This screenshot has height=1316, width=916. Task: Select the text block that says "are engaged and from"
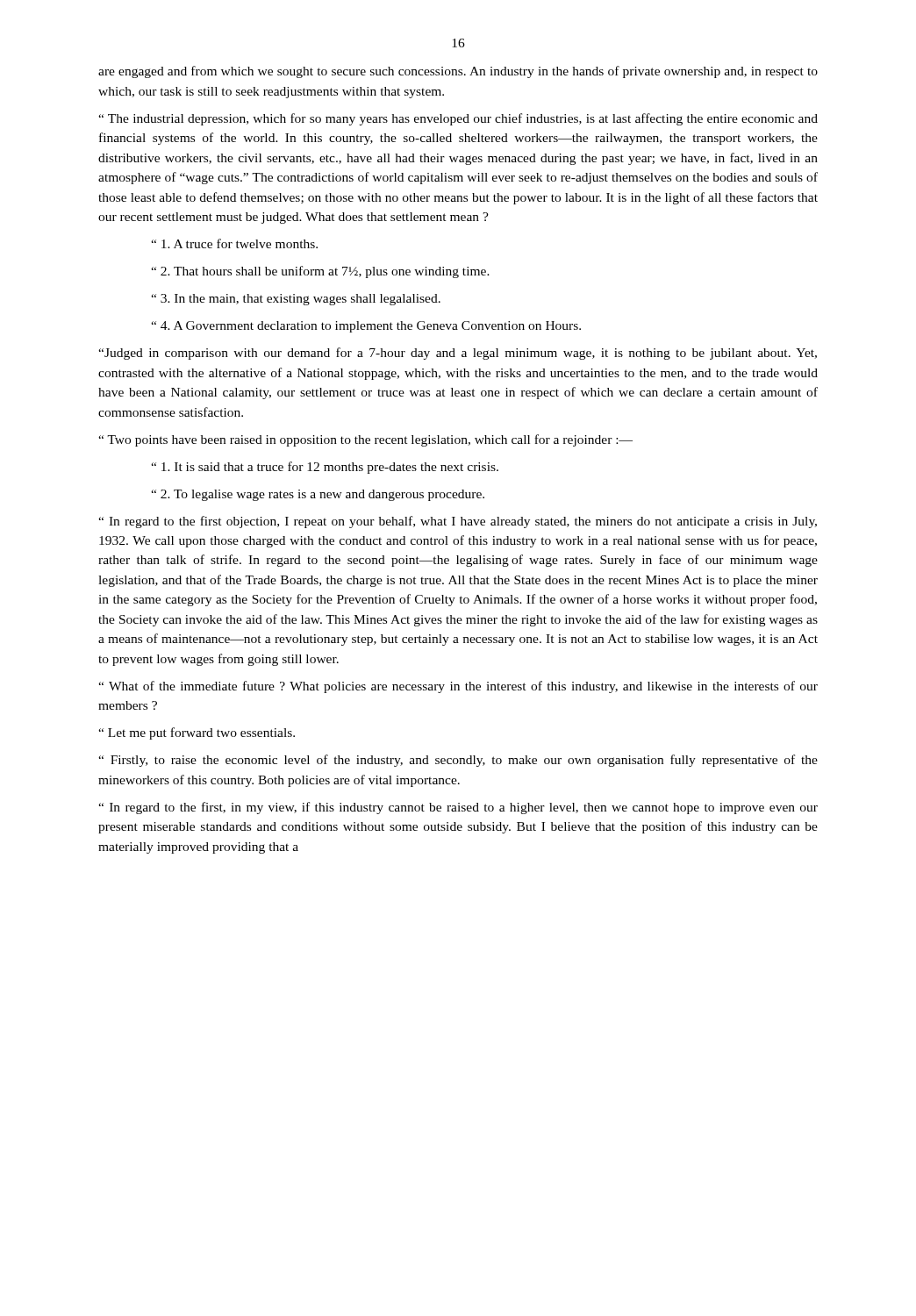(x=458, y=82)
